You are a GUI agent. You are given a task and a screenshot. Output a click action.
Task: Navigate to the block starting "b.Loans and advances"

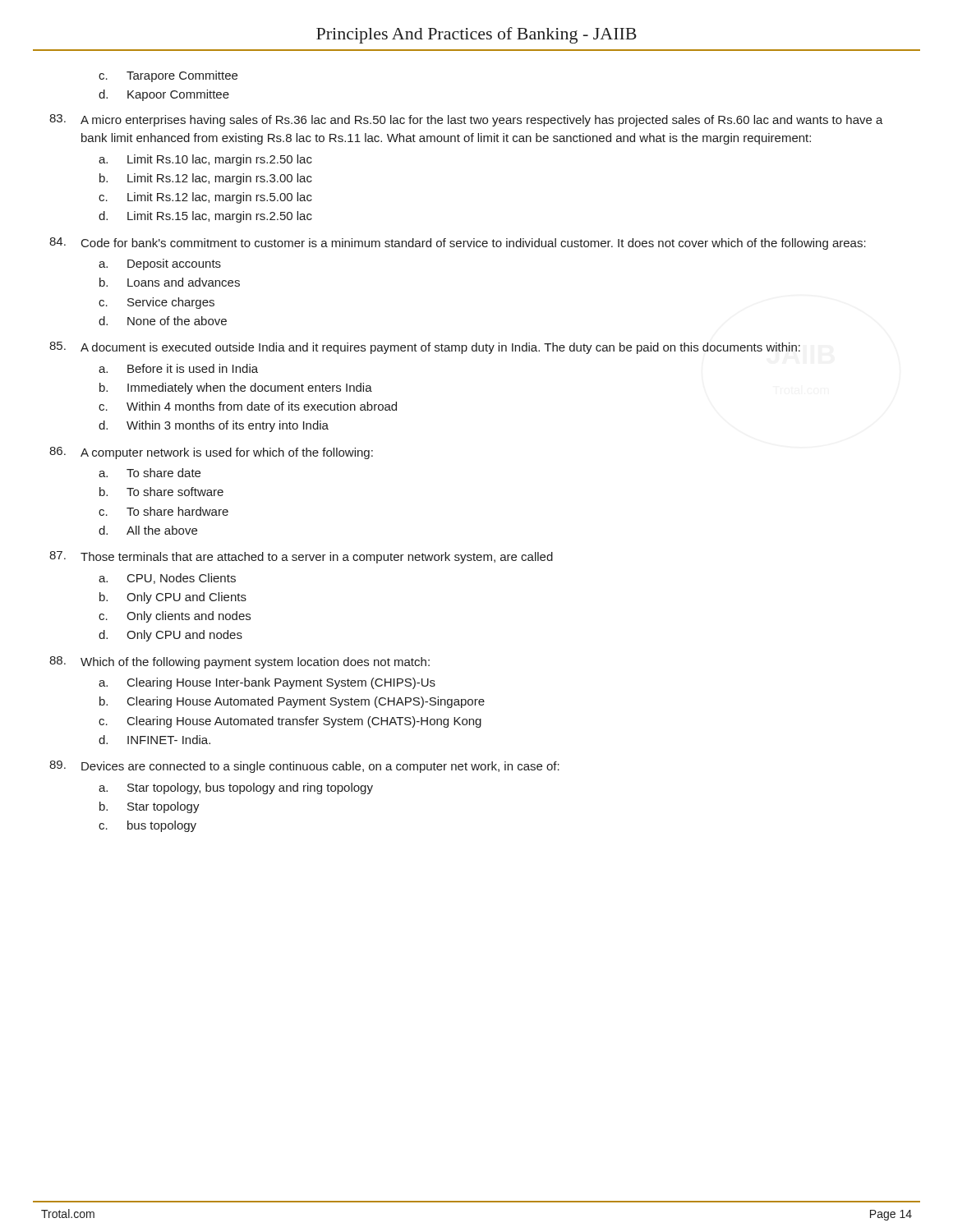170,282
